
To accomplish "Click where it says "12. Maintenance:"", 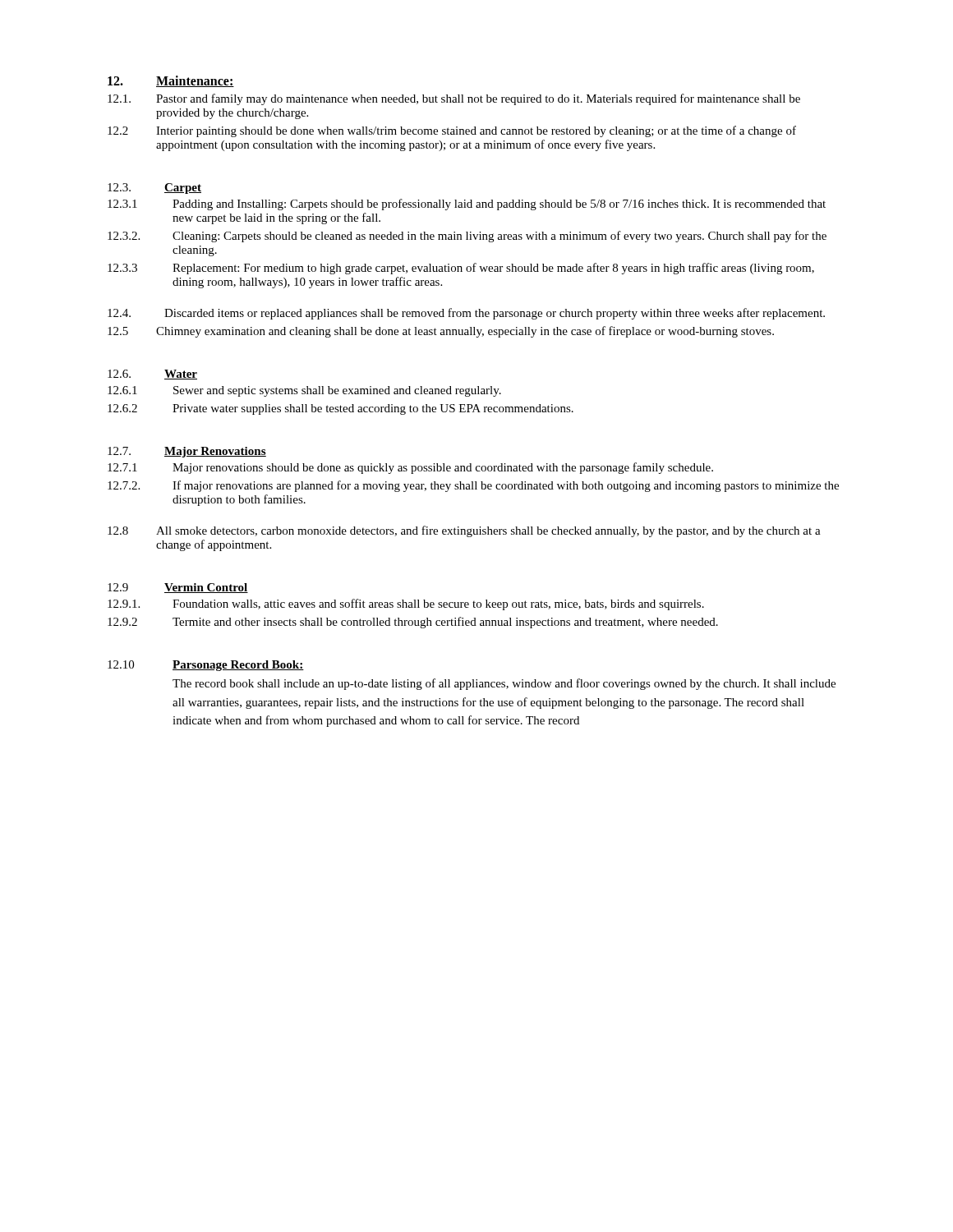I will pyautogui.click(x=170, y=81).
